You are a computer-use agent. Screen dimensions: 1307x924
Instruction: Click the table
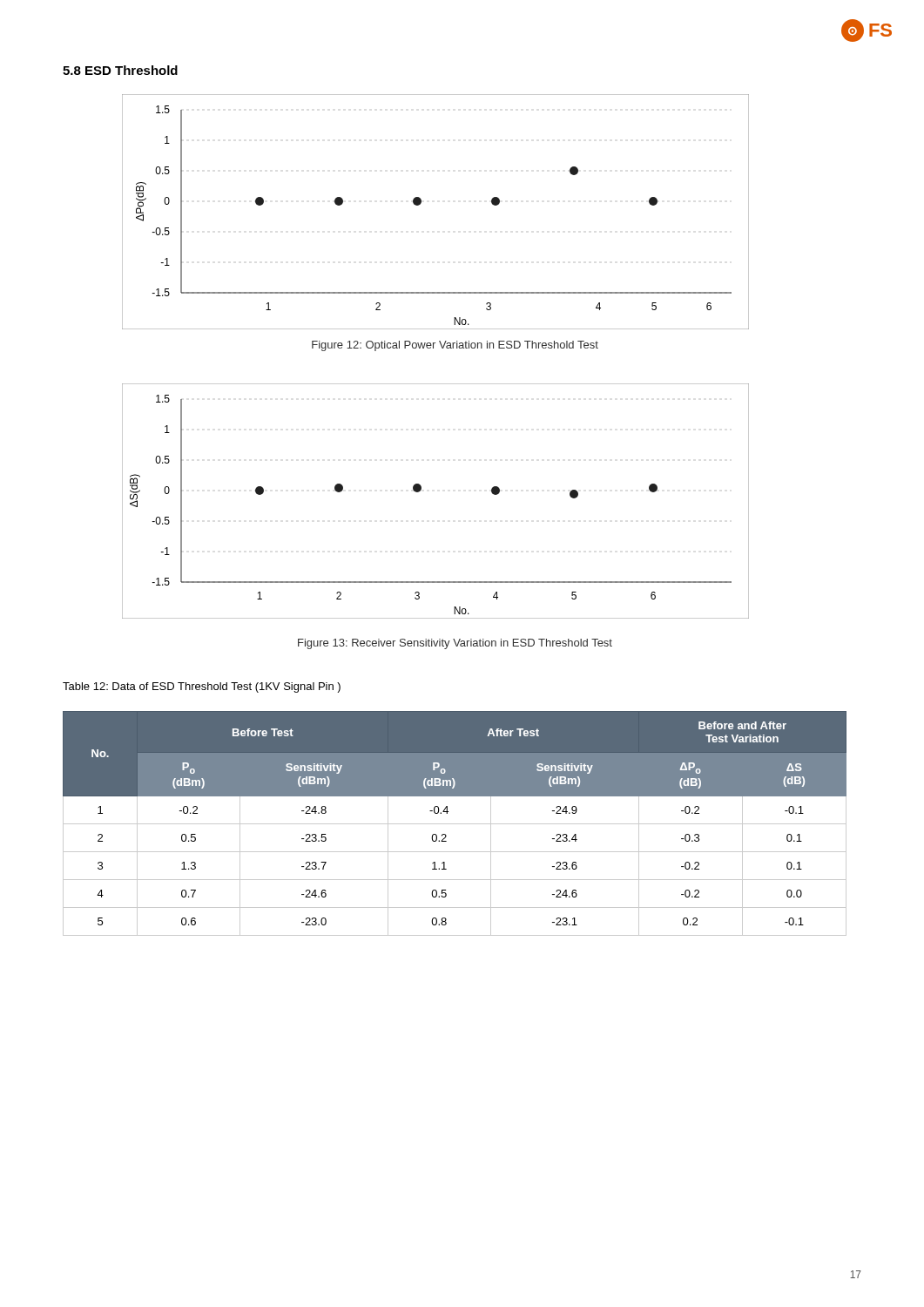click(455, 823)
